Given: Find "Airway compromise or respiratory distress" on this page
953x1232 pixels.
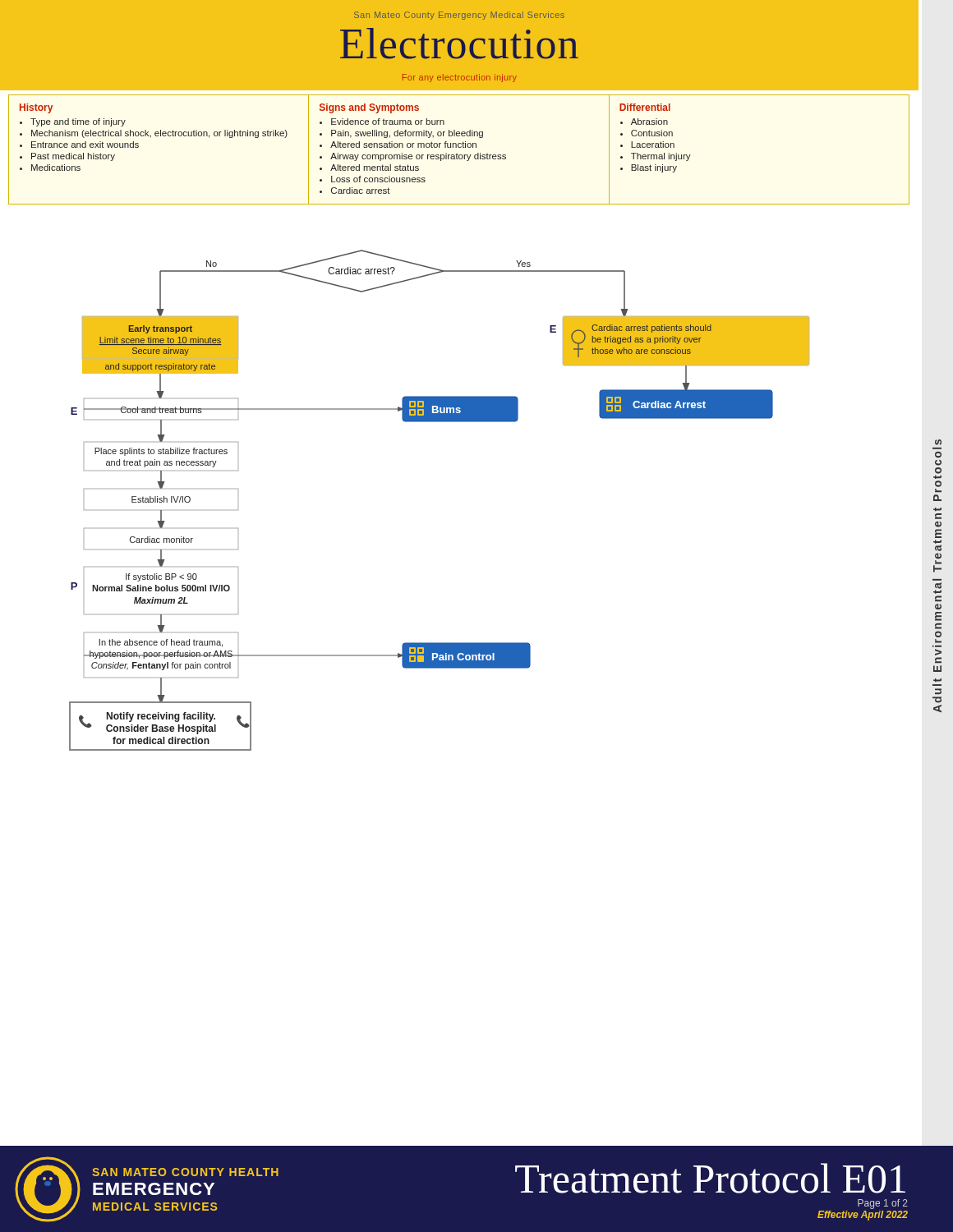Looking at the screenshot, I should coord(418,156).
